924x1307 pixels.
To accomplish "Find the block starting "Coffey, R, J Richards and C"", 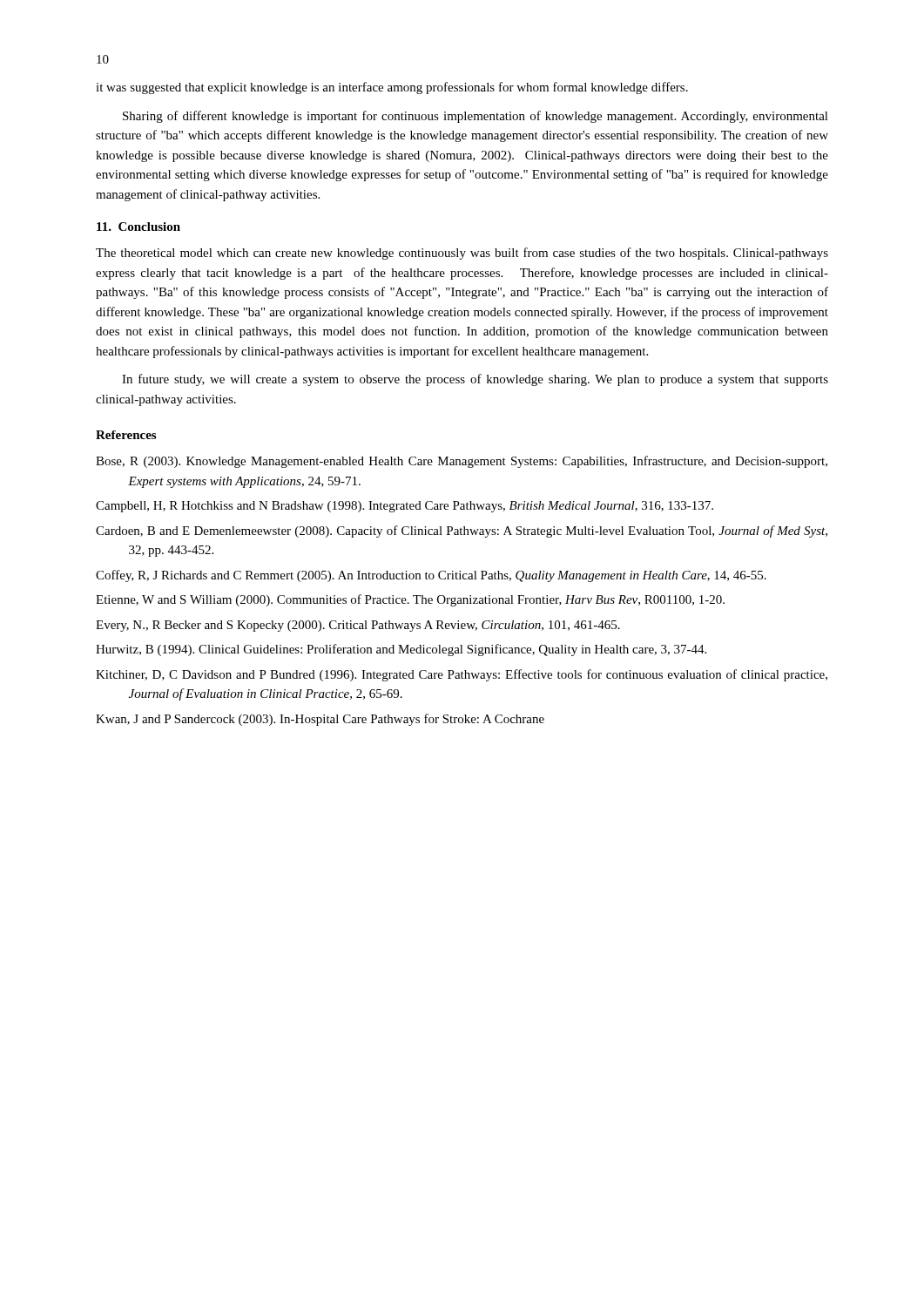I will point(431,575).
